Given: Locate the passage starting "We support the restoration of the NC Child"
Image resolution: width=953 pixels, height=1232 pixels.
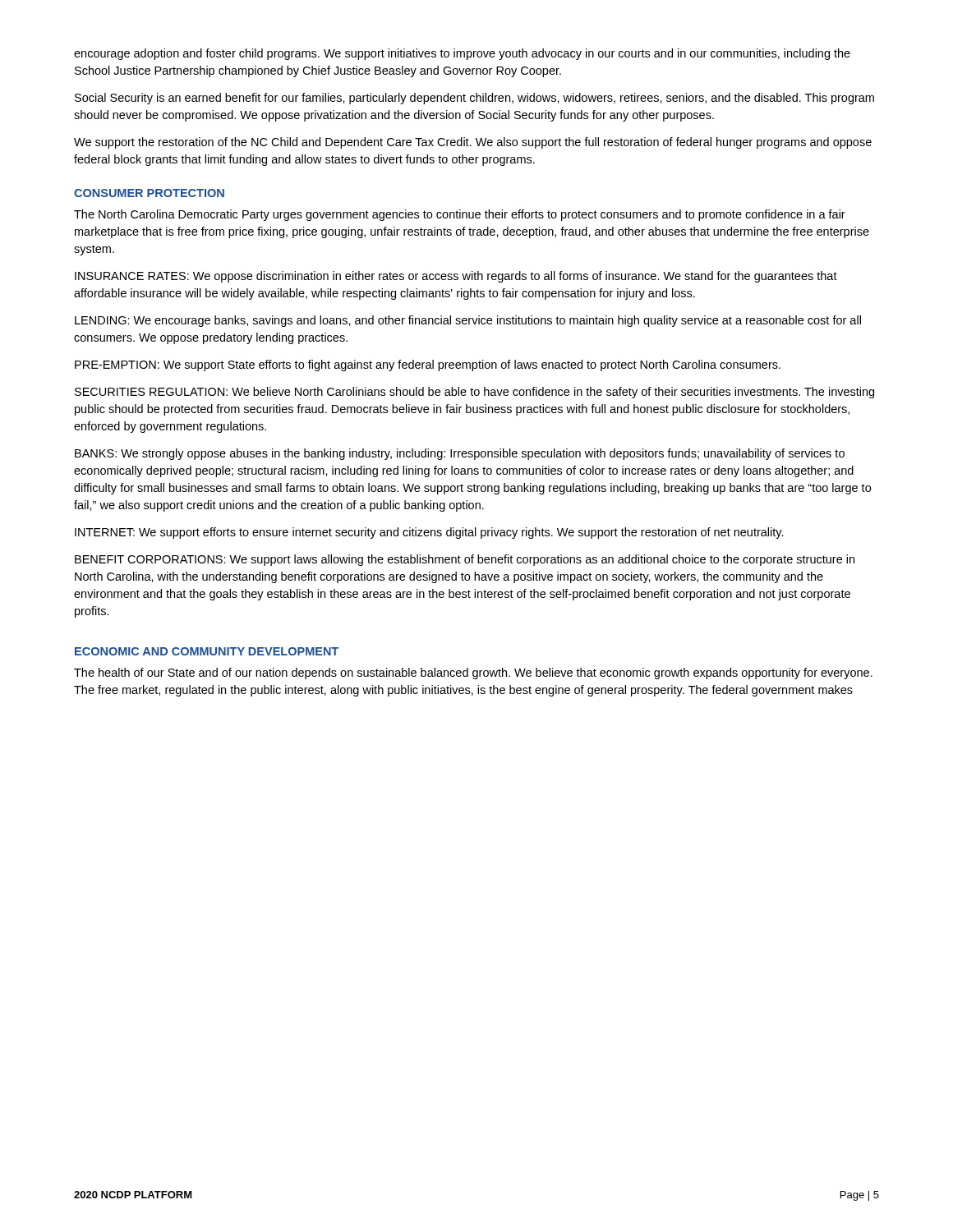Looking at the screenshot, I should click(x=473, y=151).
